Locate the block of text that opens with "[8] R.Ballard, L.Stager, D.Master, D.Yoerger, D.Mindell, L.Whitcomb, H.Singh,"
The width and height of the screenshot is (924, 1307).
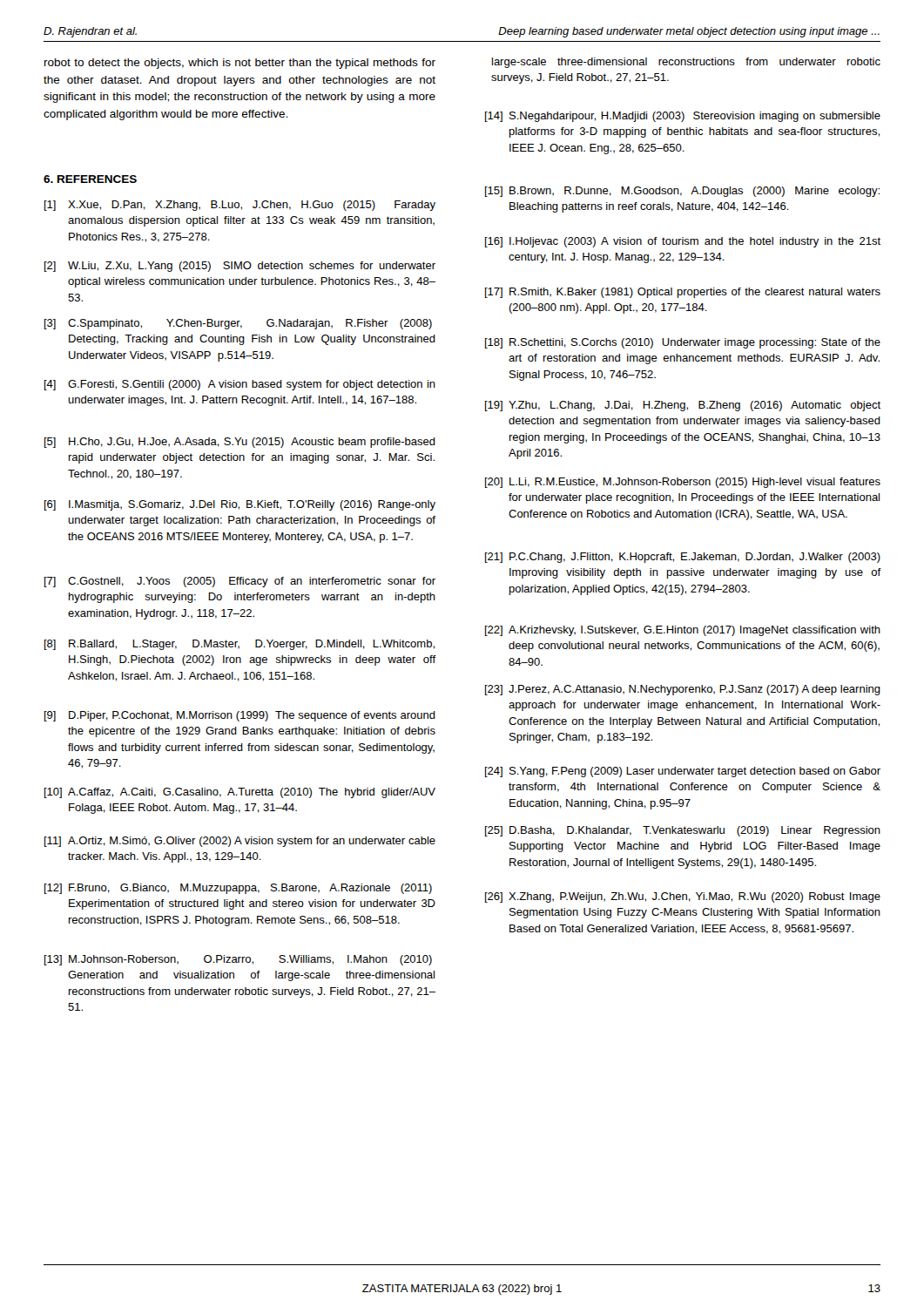[240, 660]
